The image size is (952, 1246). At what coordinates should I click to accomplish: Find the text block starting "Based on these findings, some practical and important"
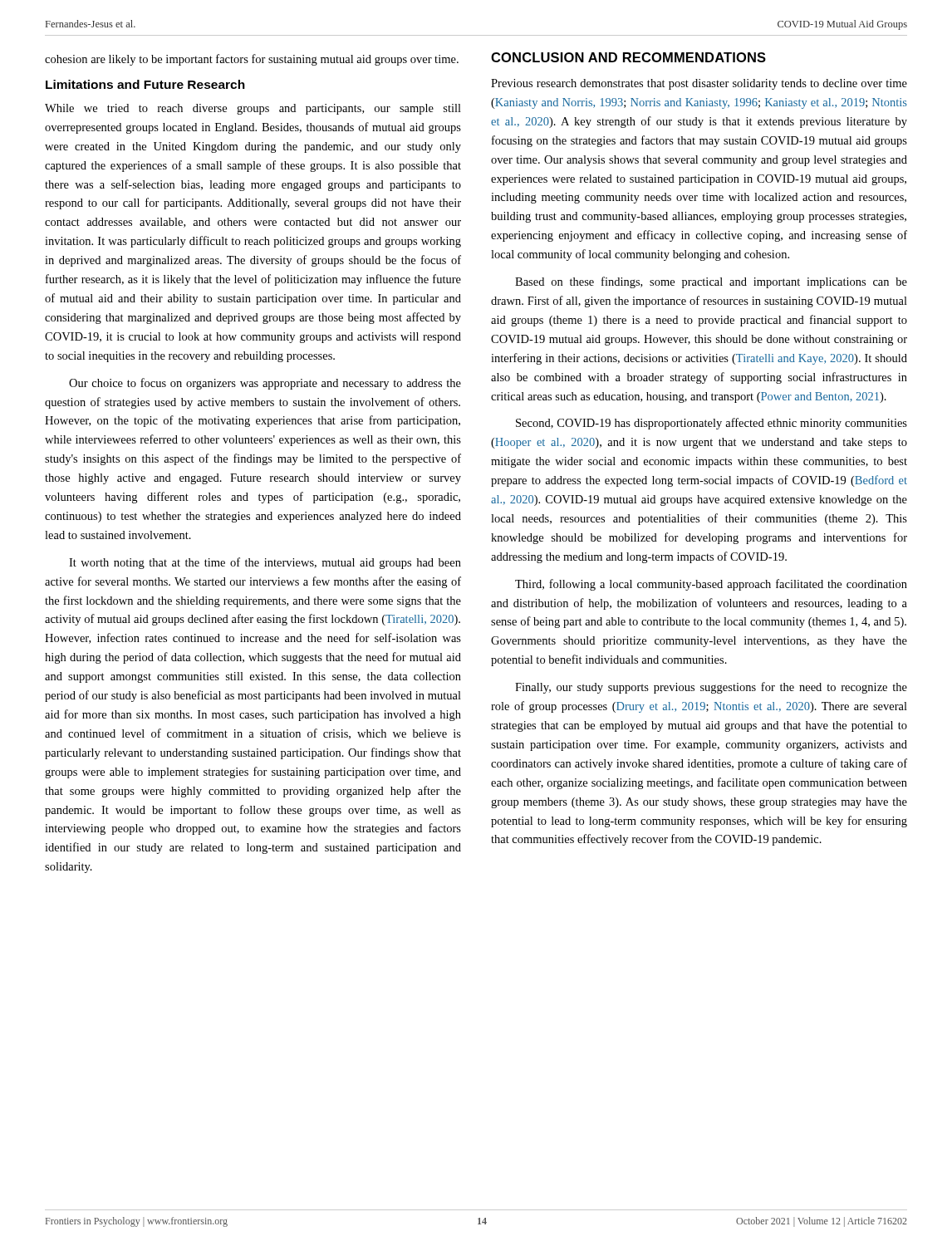tap(699, 339)
